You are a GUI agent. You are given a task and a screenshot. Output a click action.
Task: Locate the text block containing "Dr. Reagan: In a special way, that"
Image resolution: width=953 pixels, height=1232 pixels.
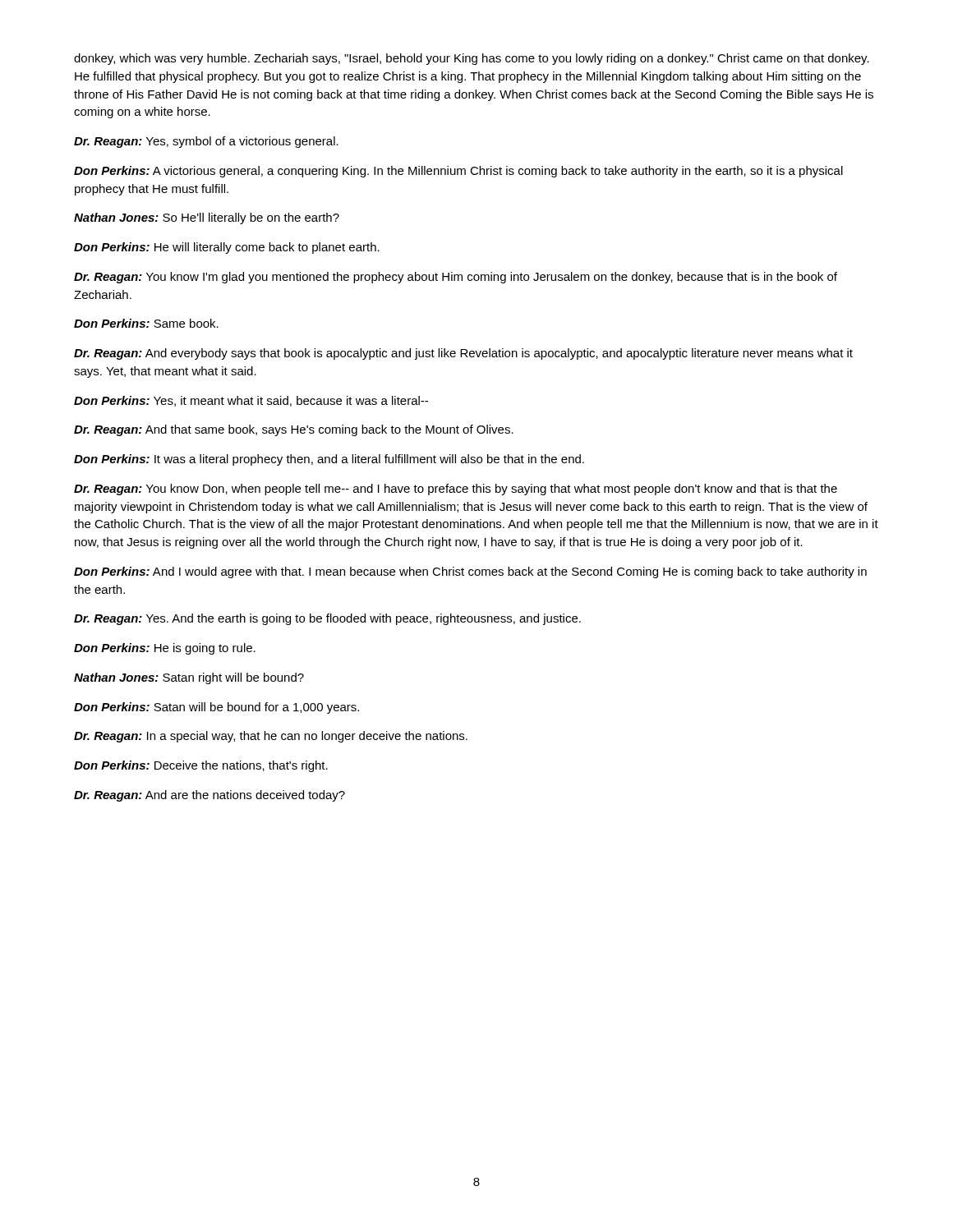tap(271, 736)
